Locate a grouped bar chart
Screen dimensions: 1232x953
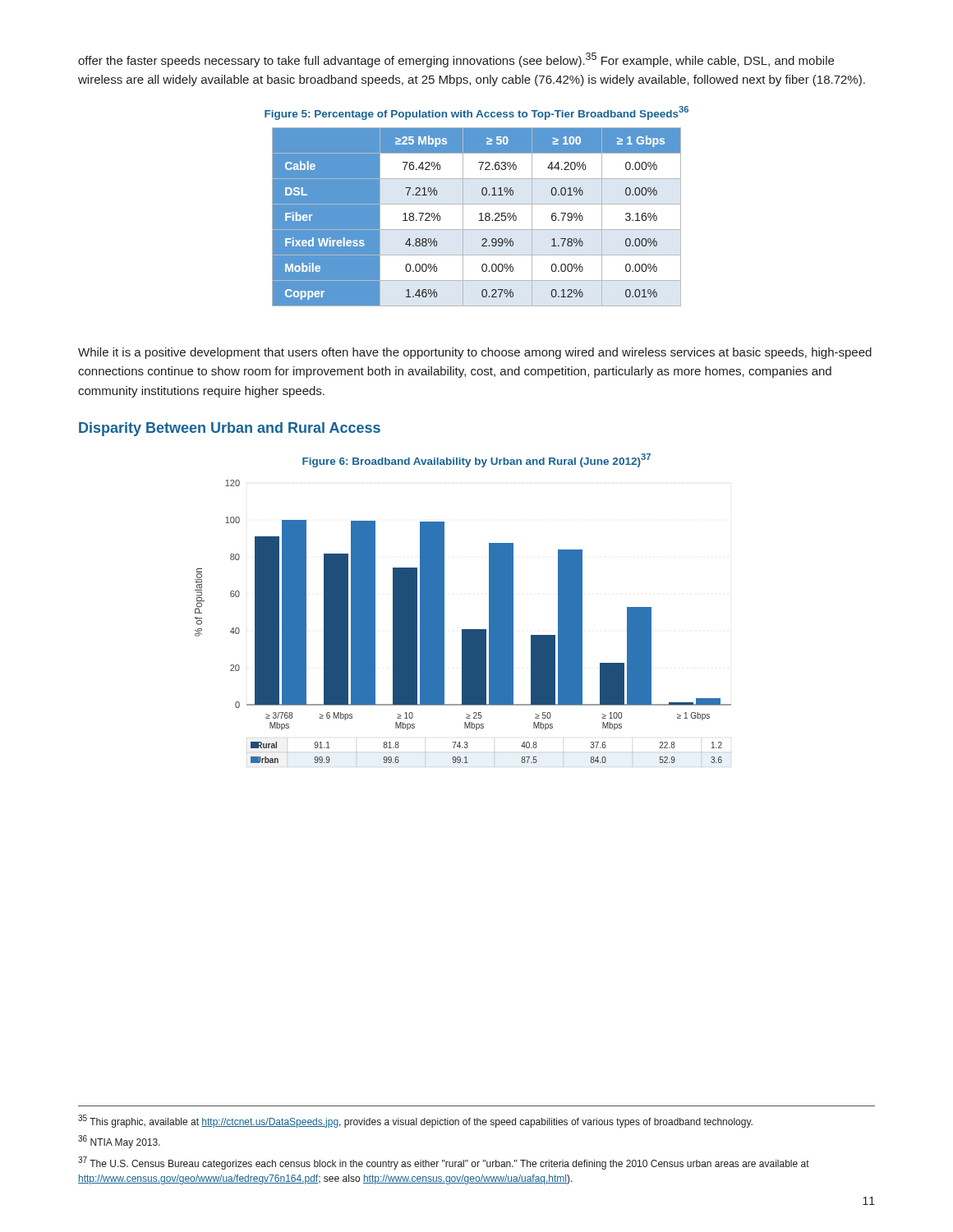point(476,631)
